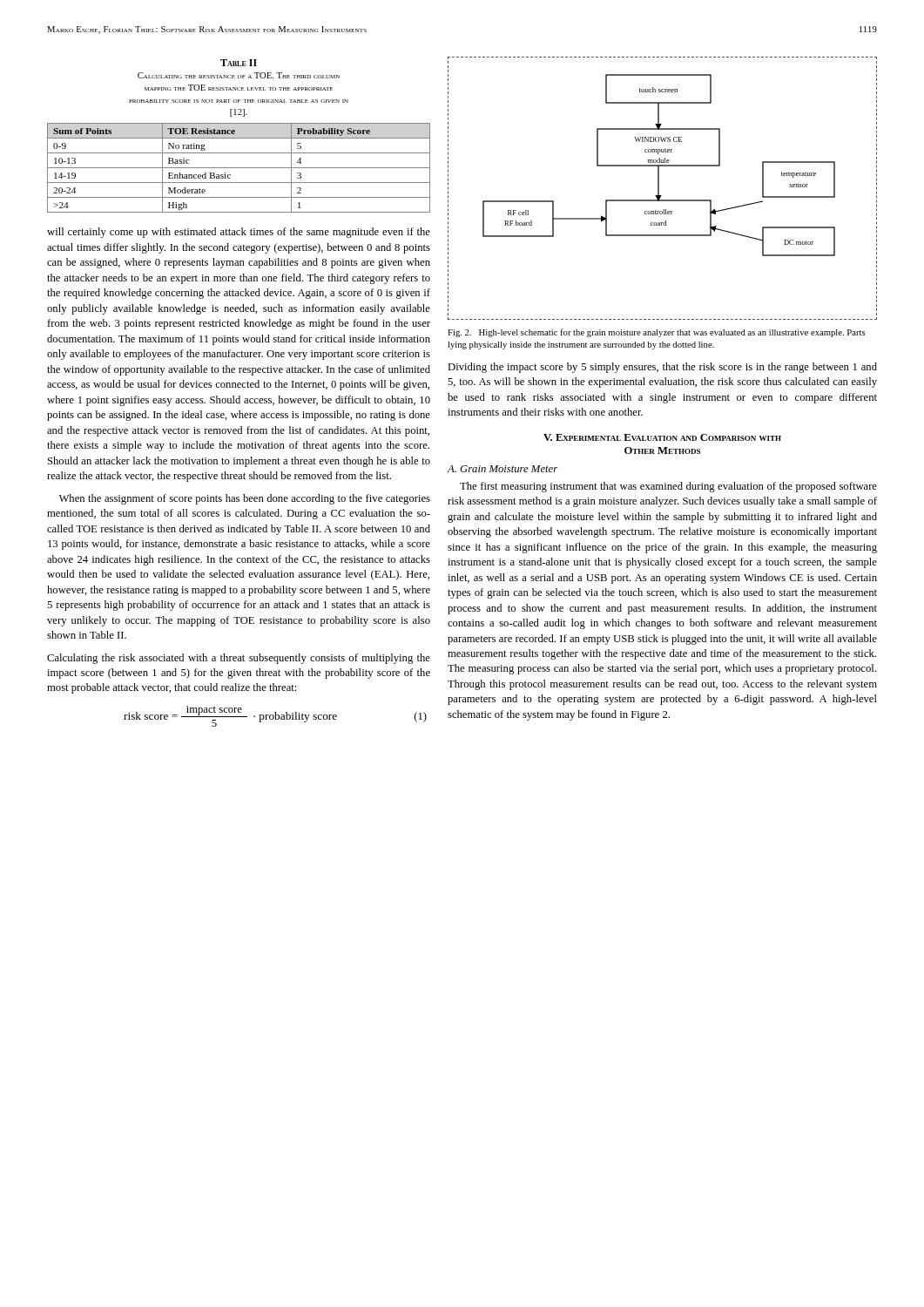Screen dimensions: 1307x924
Task: Locate the text block starting "V. Experimental Evaluation and Comparison withOther Methods"
Action: 662,444
